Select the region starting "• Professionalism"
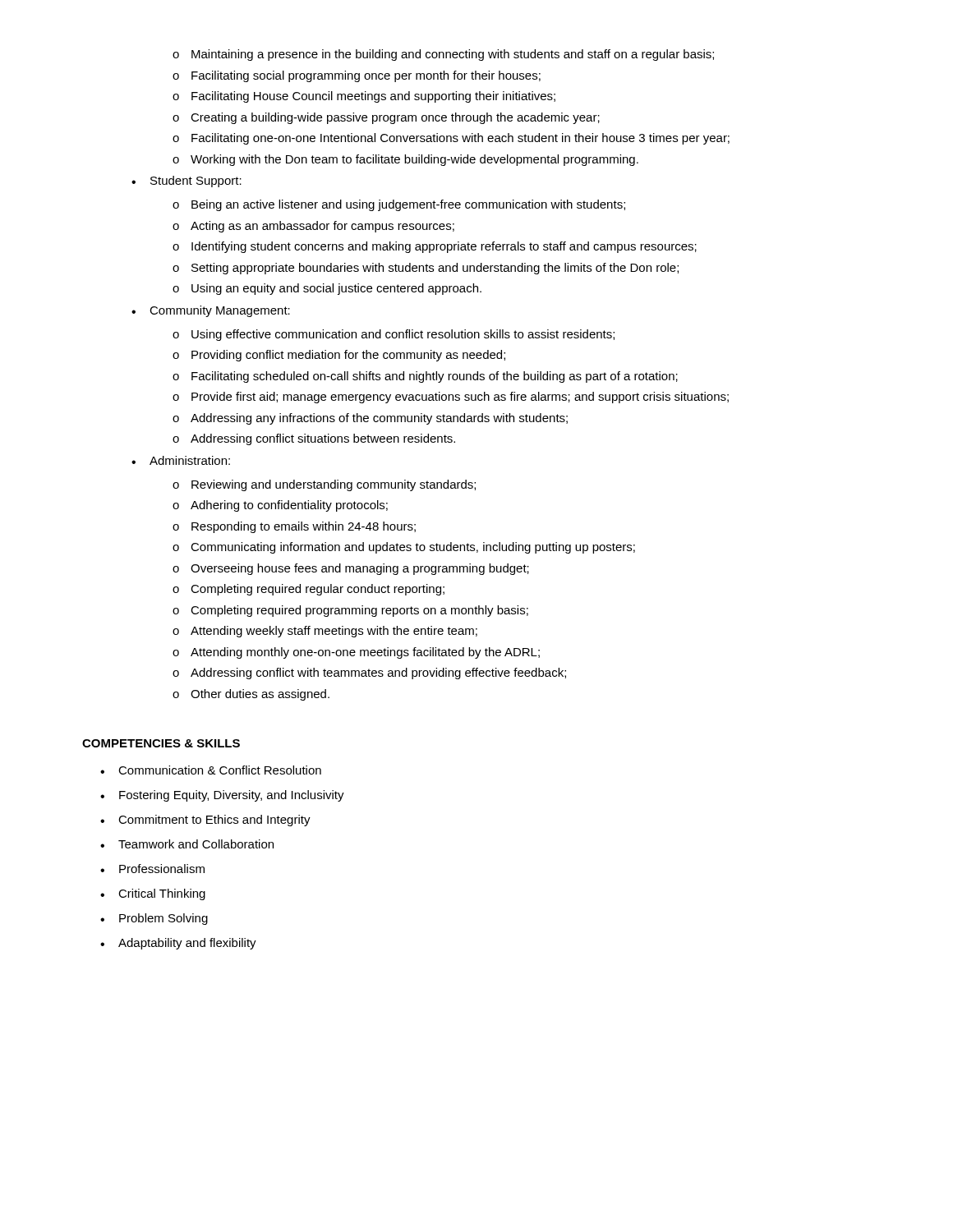Viewport: 953px width, 1232px height. pos(153,870)
